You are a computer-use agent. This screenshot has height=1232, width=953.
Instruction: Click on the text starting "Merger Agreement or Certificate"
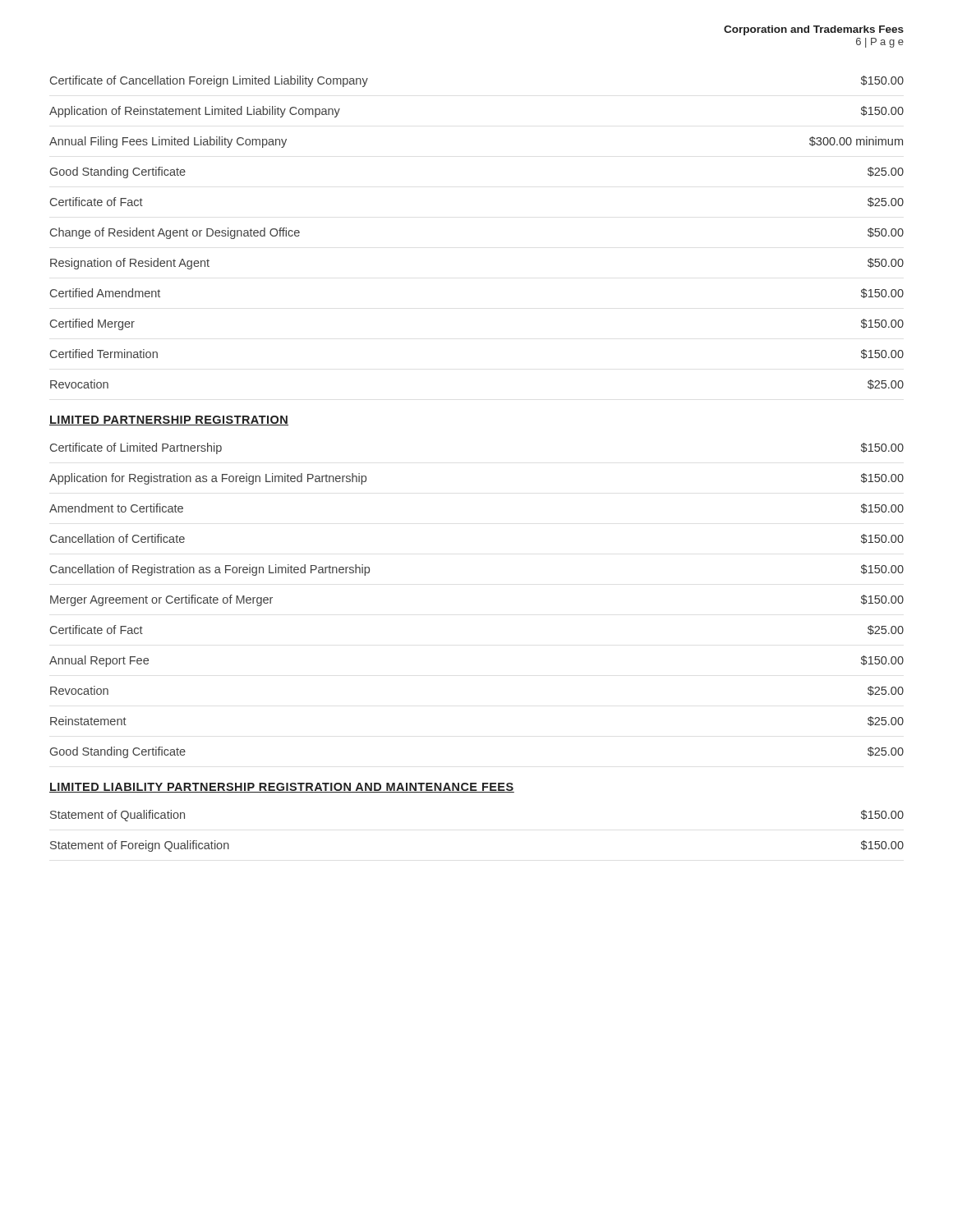pos(160,600)
